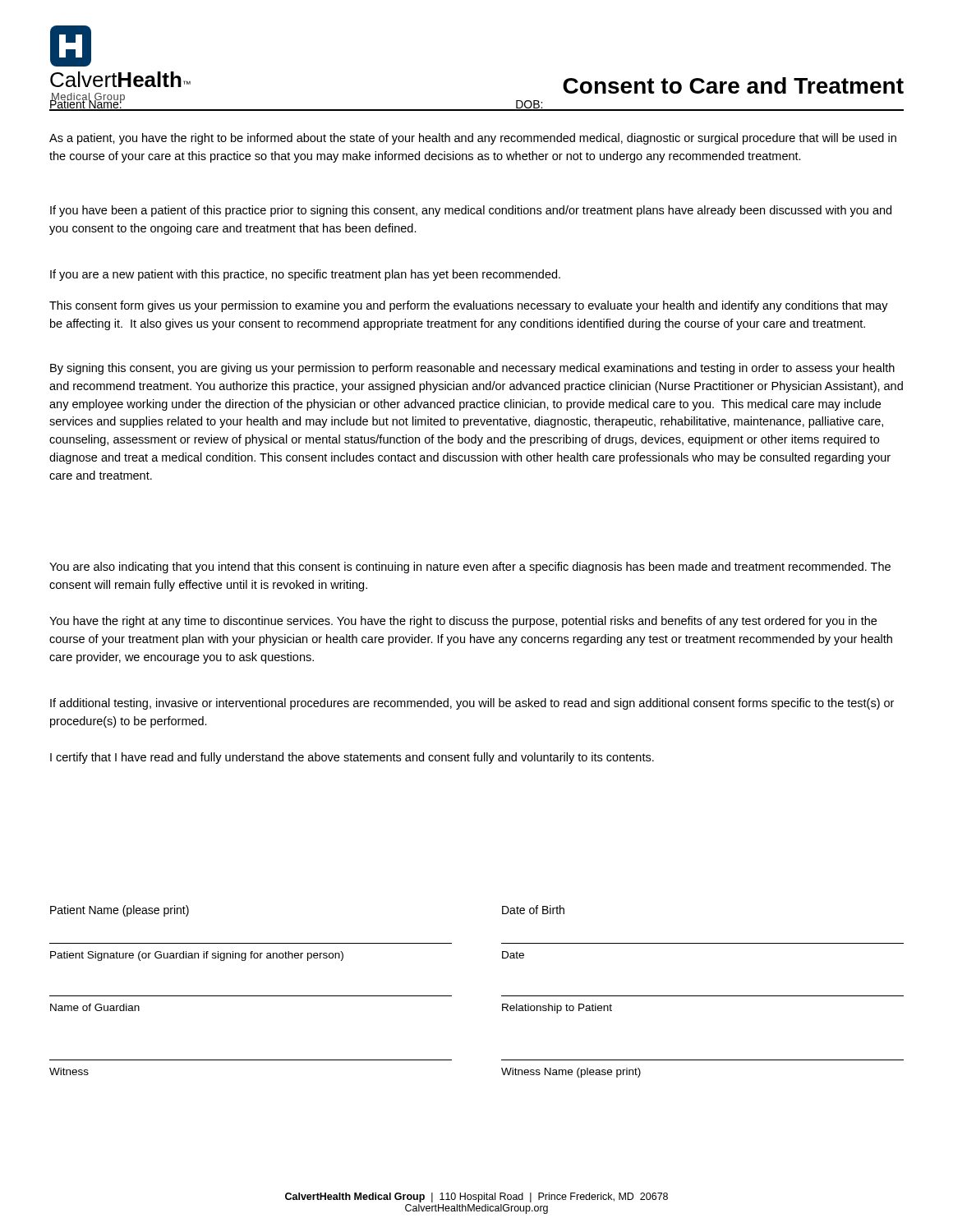Navigate to the passage starting "If additional testing, invasive or interventional procedures"
This screenshot has height=1232, width=953.
click(472, 712)
